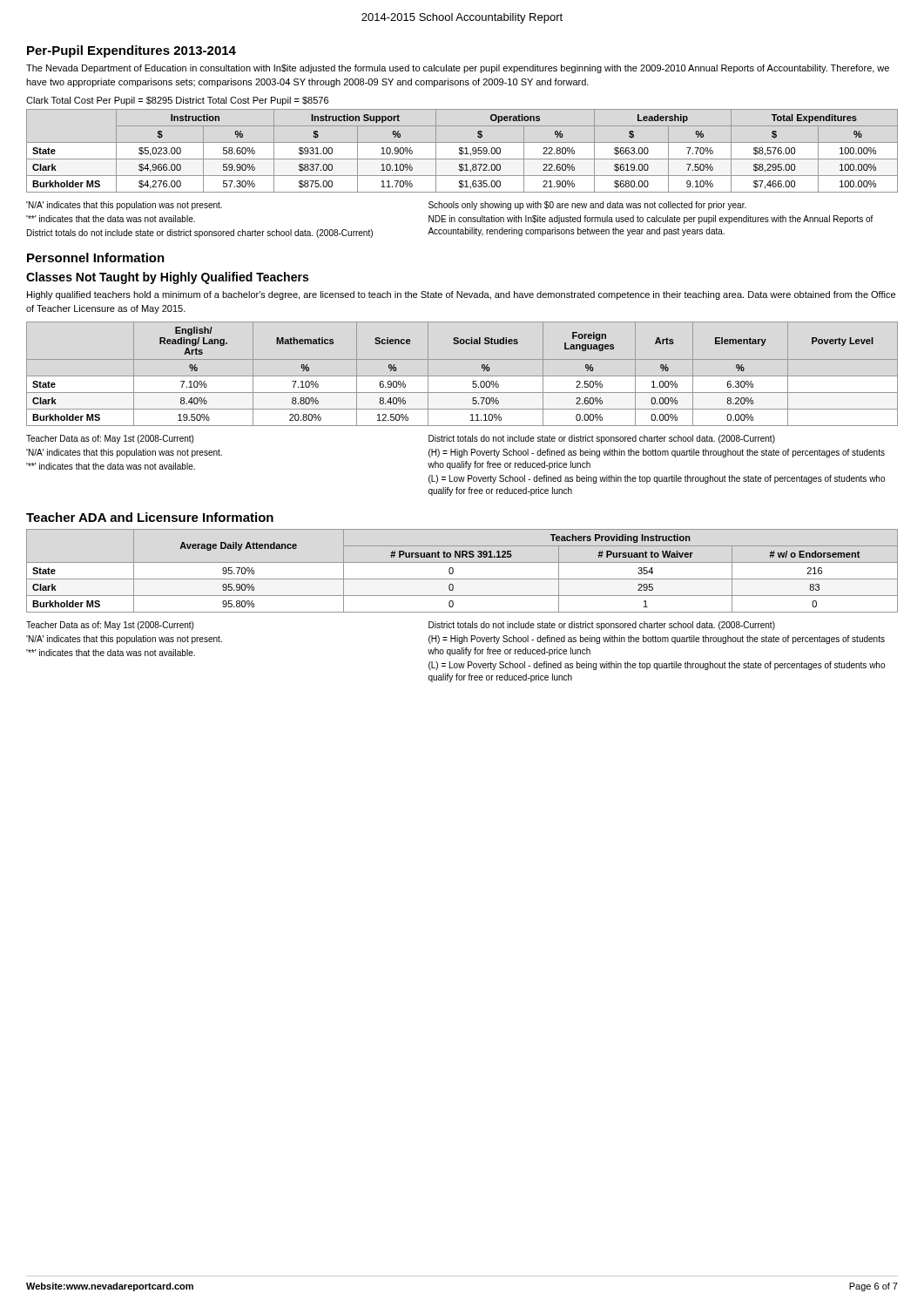Locate the caption that opens with "Clark Total Cost"

[x=177, y=100]
